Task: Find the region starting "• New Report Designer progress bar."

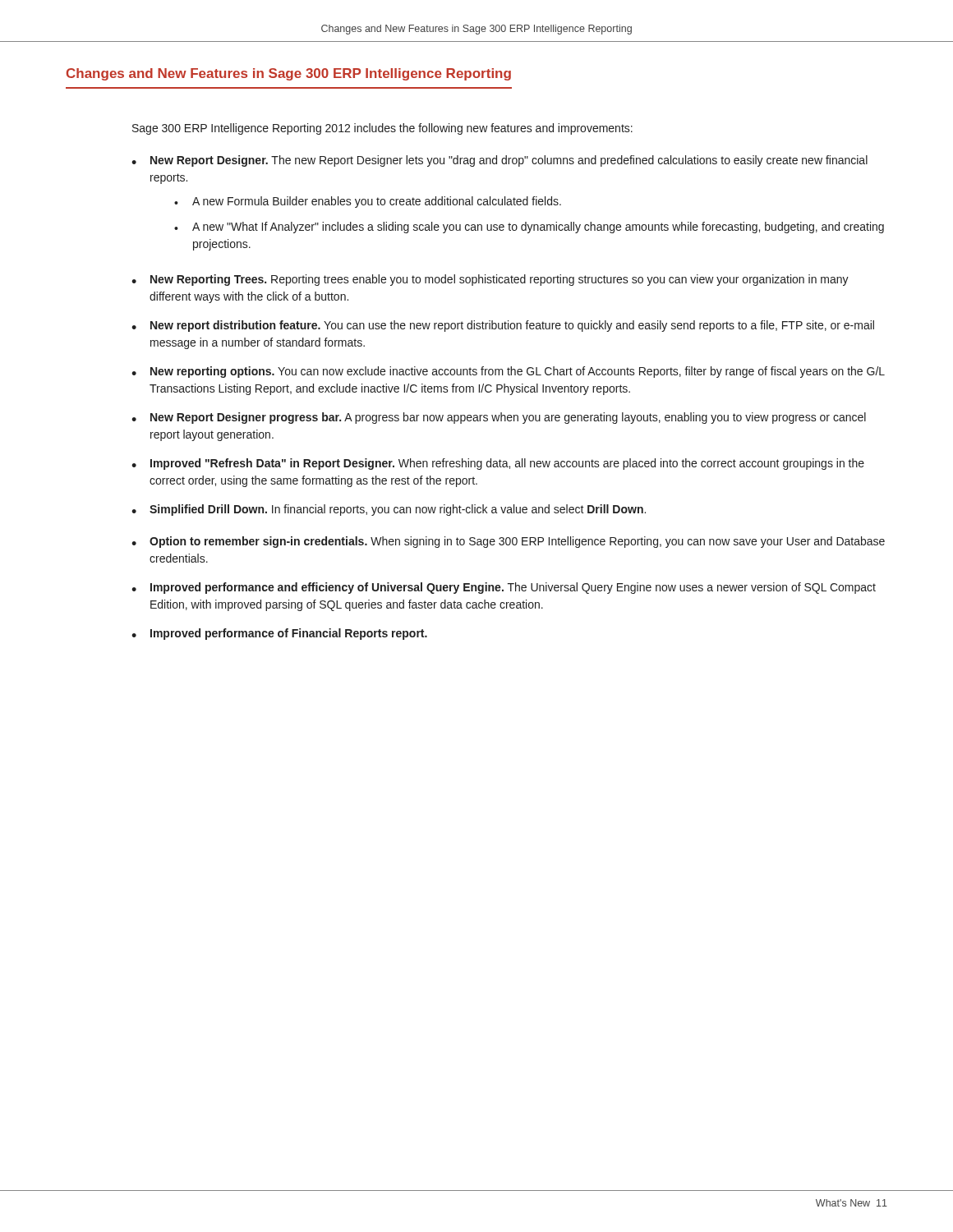Action: [509, 426]
